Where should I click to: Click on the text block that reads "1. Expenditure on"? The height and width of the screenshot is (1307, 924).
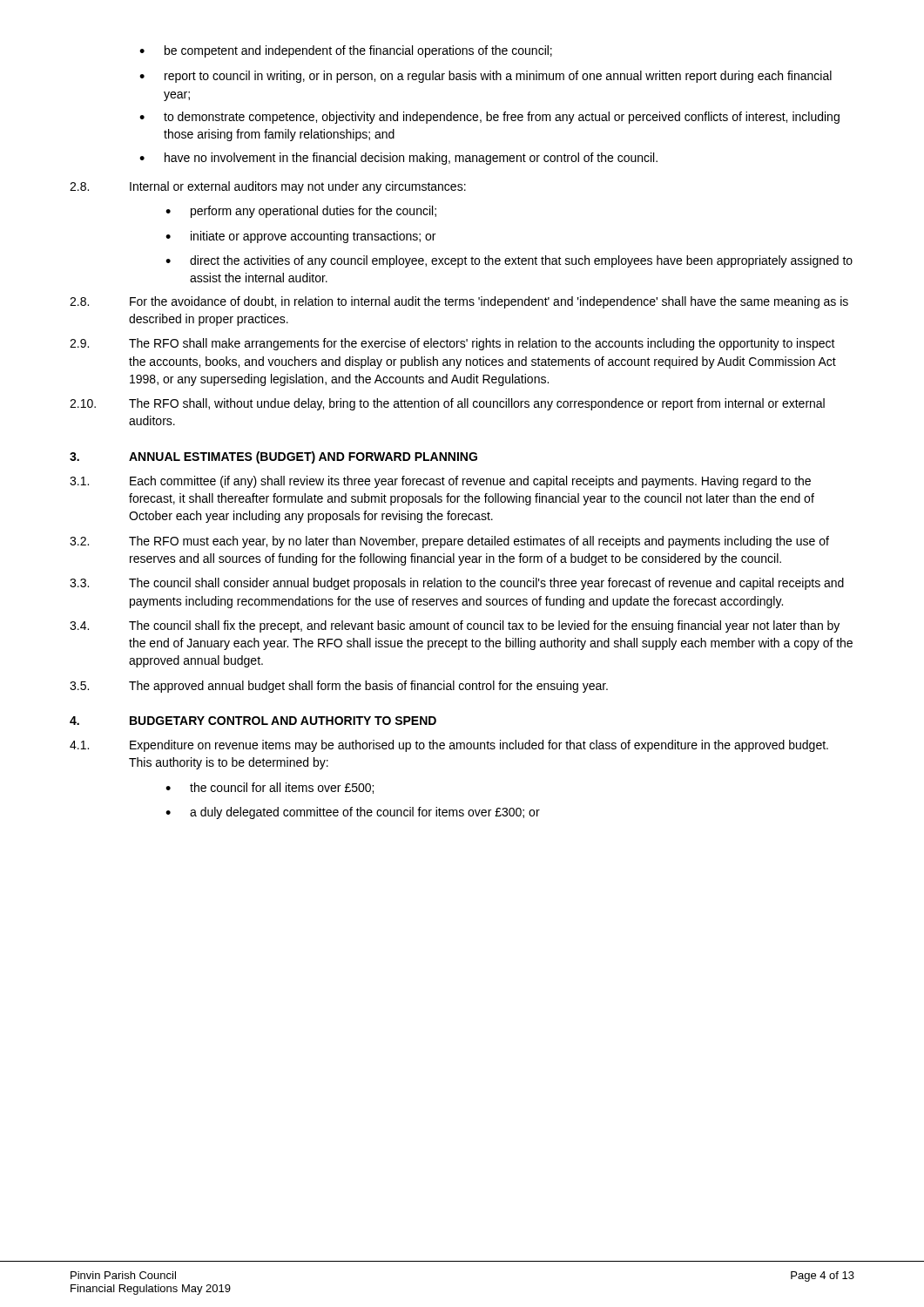tap(462, 754)
